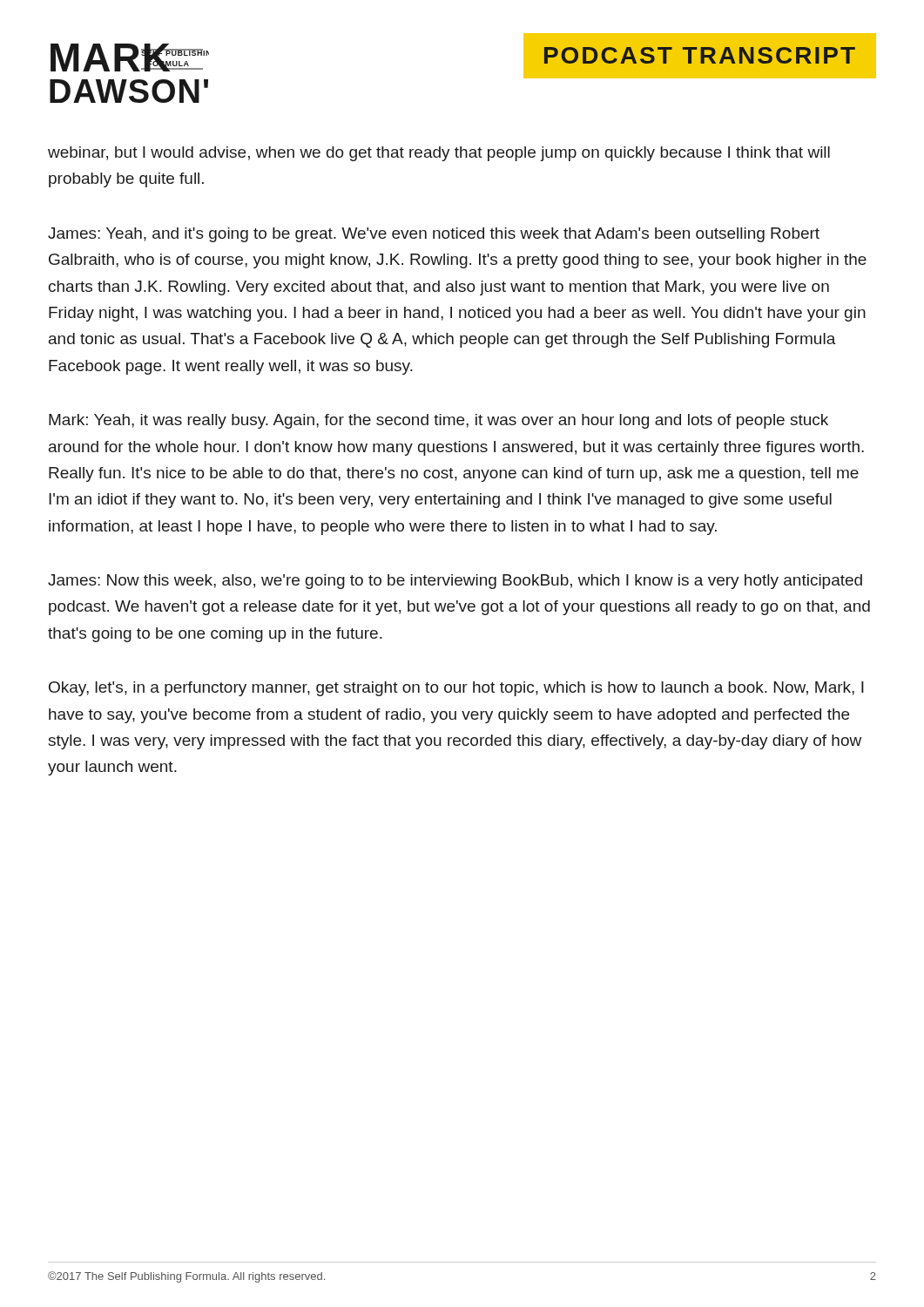Find the text block containing "Mark: Yeah, it was really"

(456, 473)
